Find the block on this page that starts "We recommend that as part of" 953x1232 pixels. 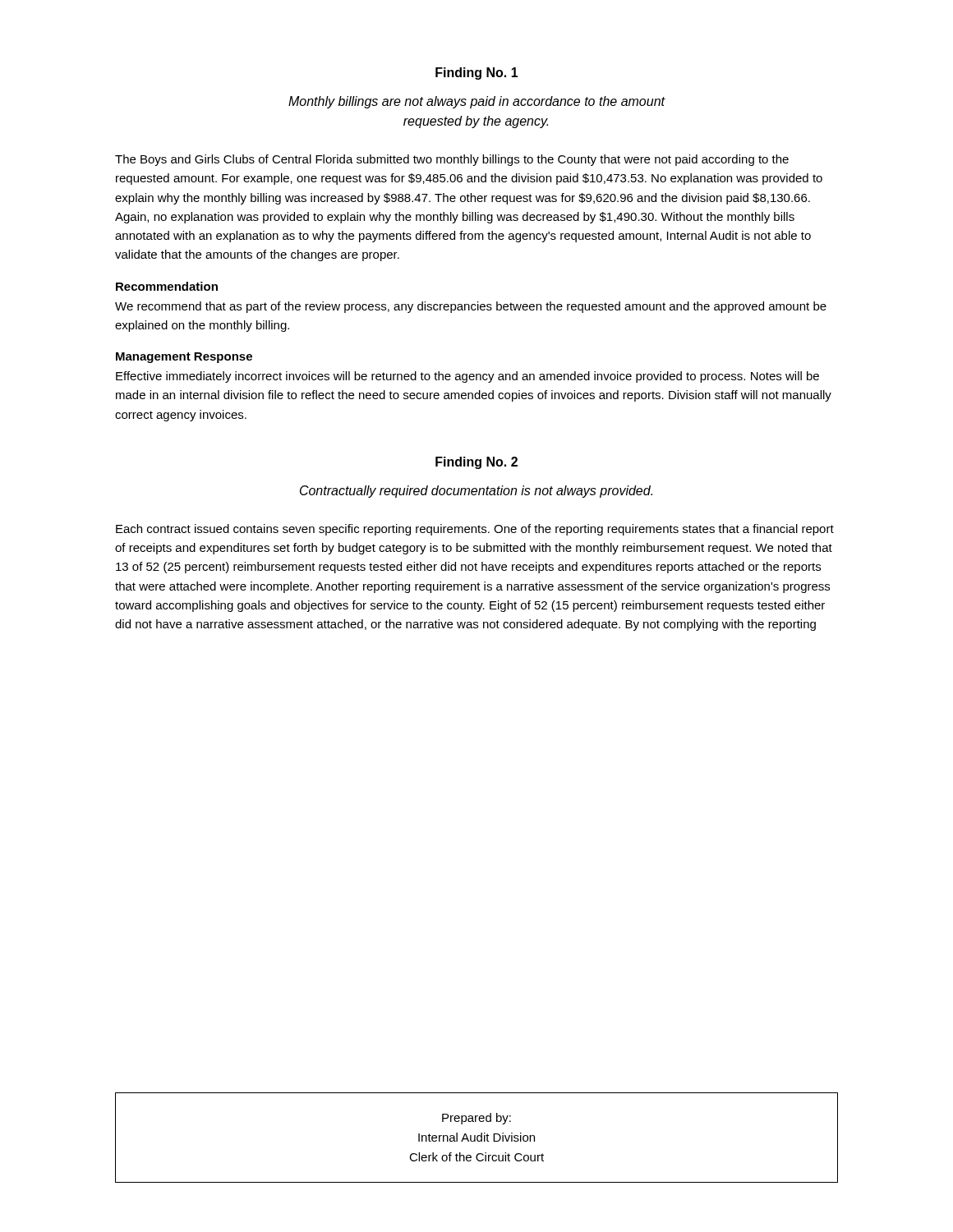(x=471, y=315)
